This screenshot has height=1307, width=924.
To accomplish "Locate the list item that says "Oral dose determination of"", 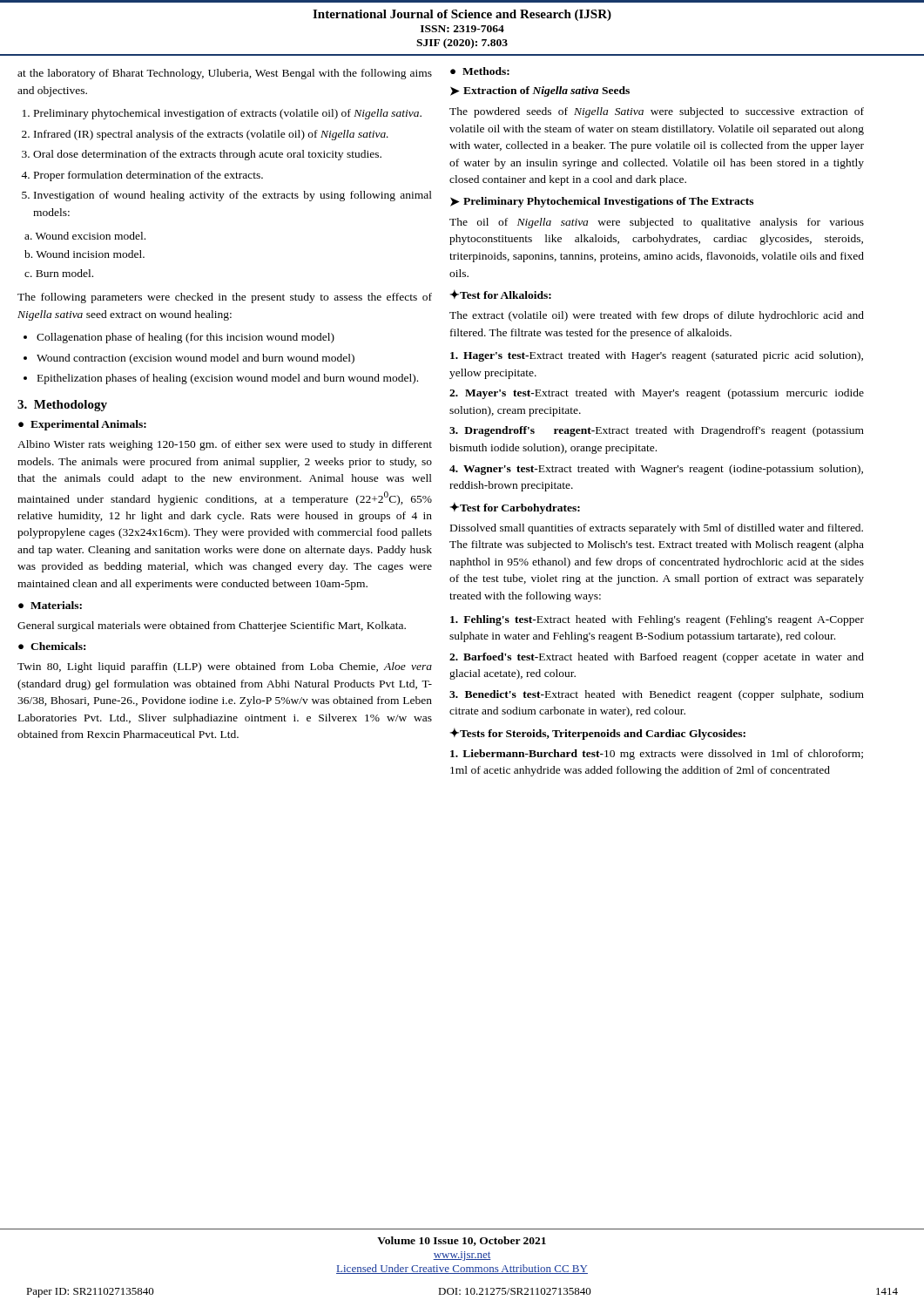I will (x=208, y=154).
